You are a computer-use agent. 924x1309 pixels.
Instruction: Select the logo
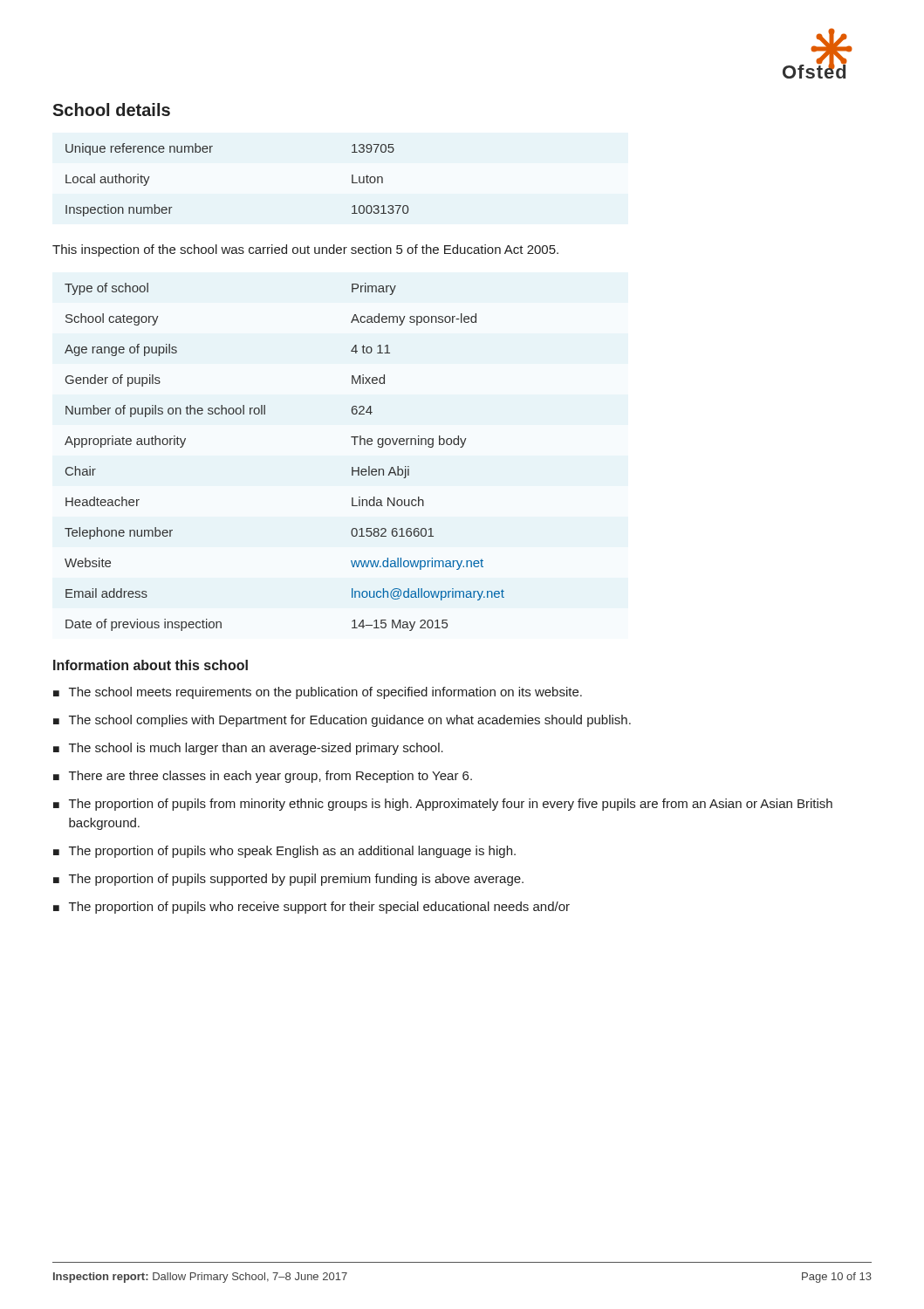(832, 55)
